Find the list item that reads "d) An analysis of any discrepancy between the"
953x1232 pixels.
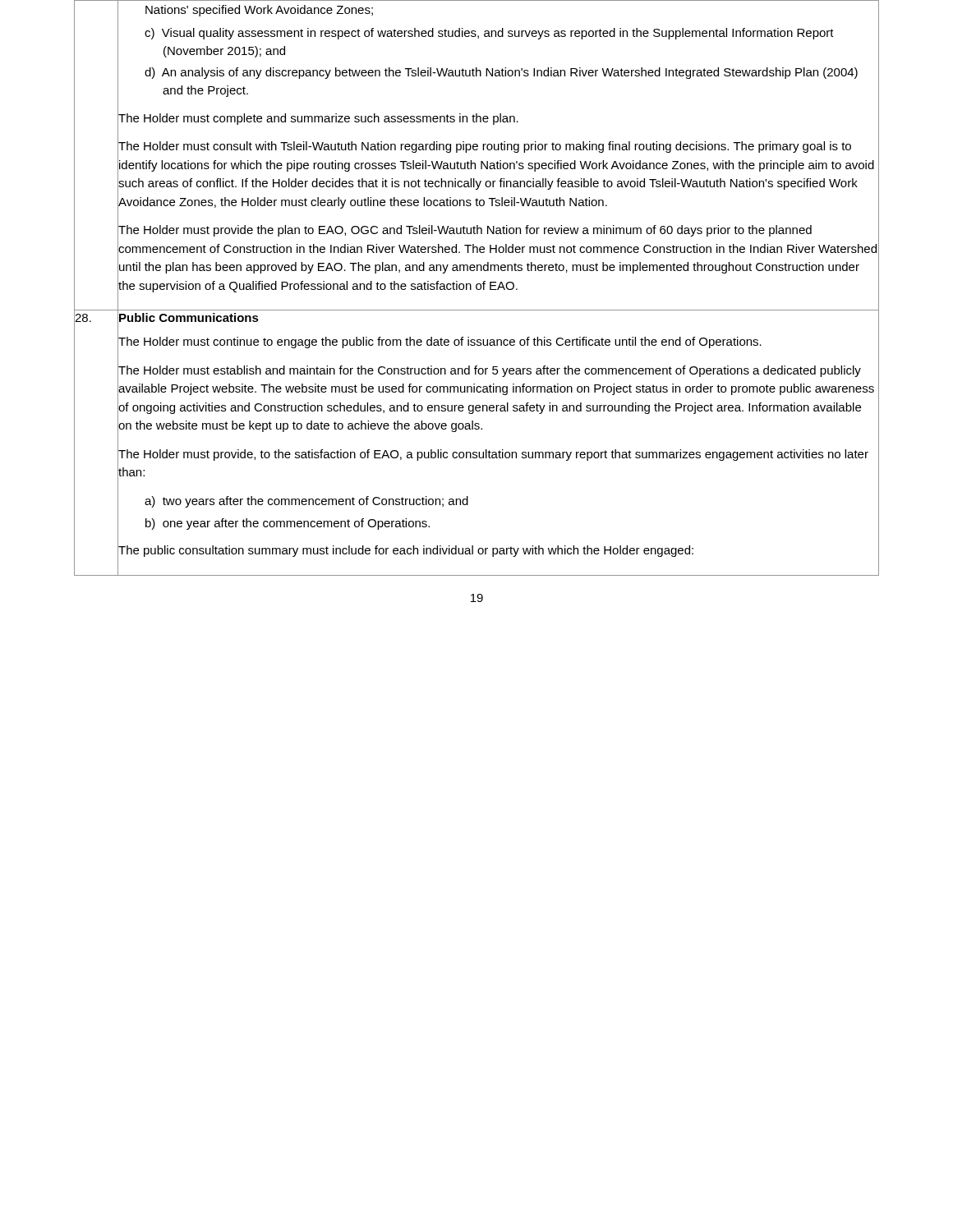coord(501,81)
